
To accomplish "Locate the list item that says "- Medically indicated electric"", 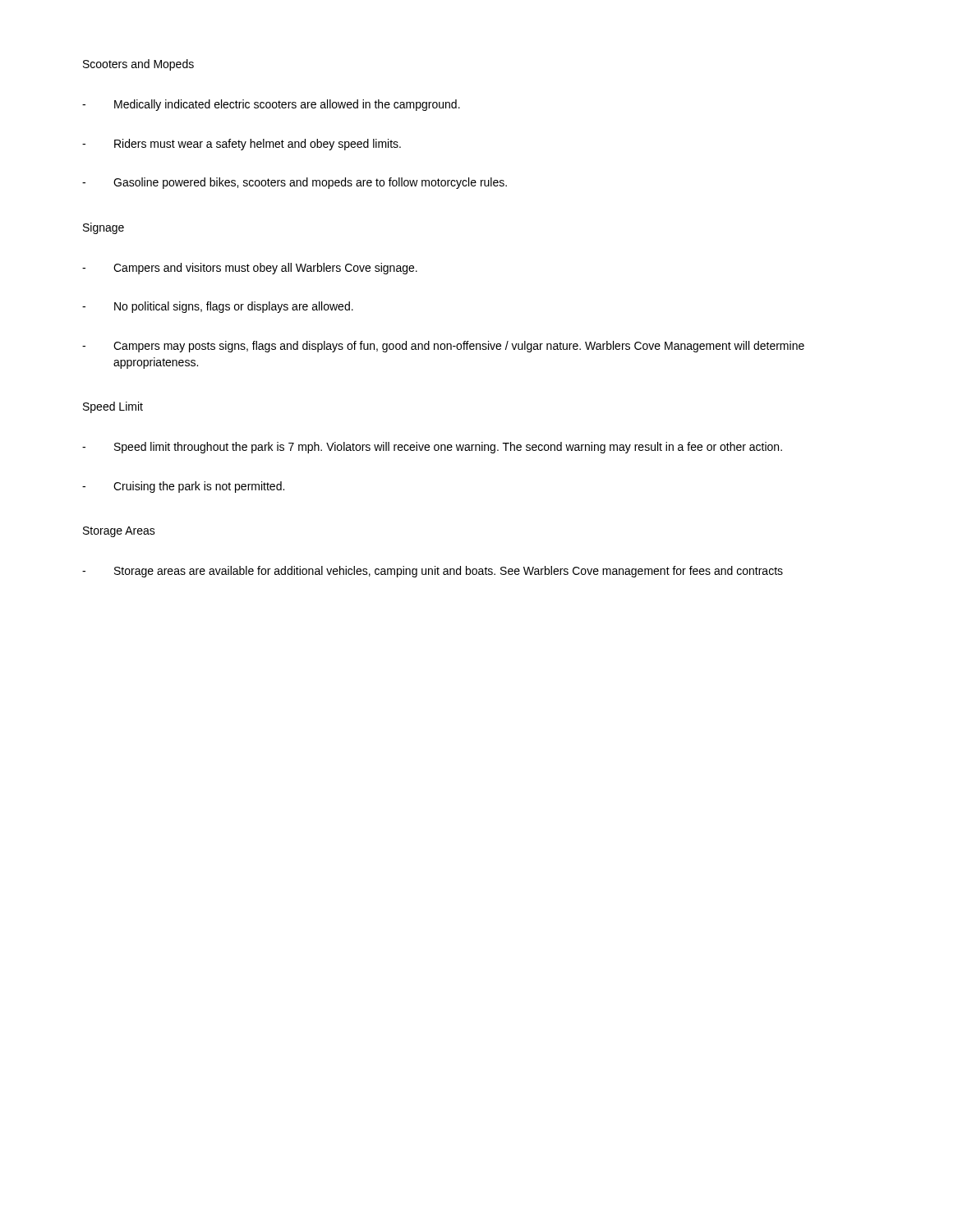I will pyautogui.click(x=271, y=105).
